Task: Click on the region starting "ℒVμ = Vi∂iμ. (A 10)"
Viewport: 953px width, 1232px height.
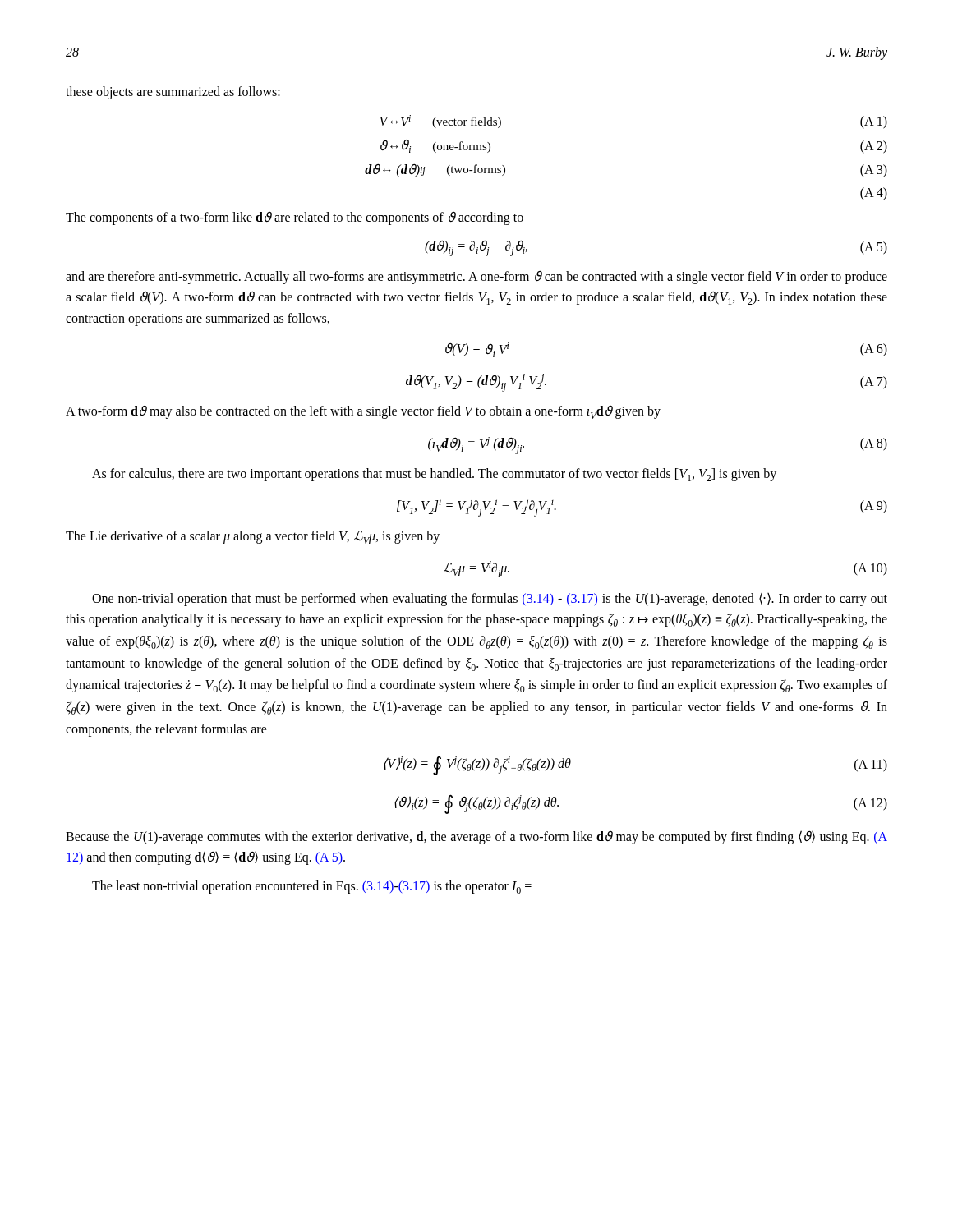Action: [x=489, y=567]
